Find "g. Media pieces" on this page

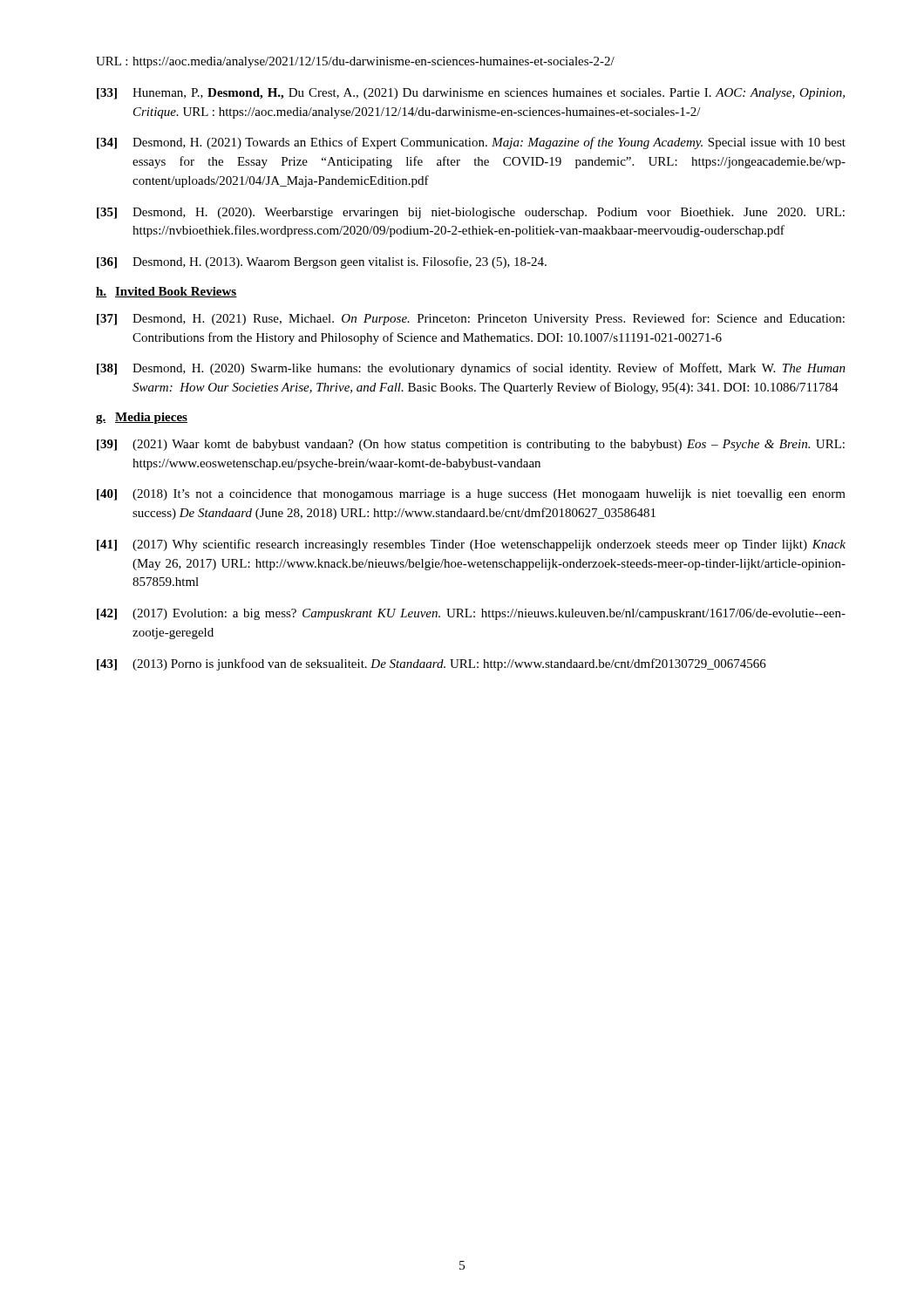142,418
